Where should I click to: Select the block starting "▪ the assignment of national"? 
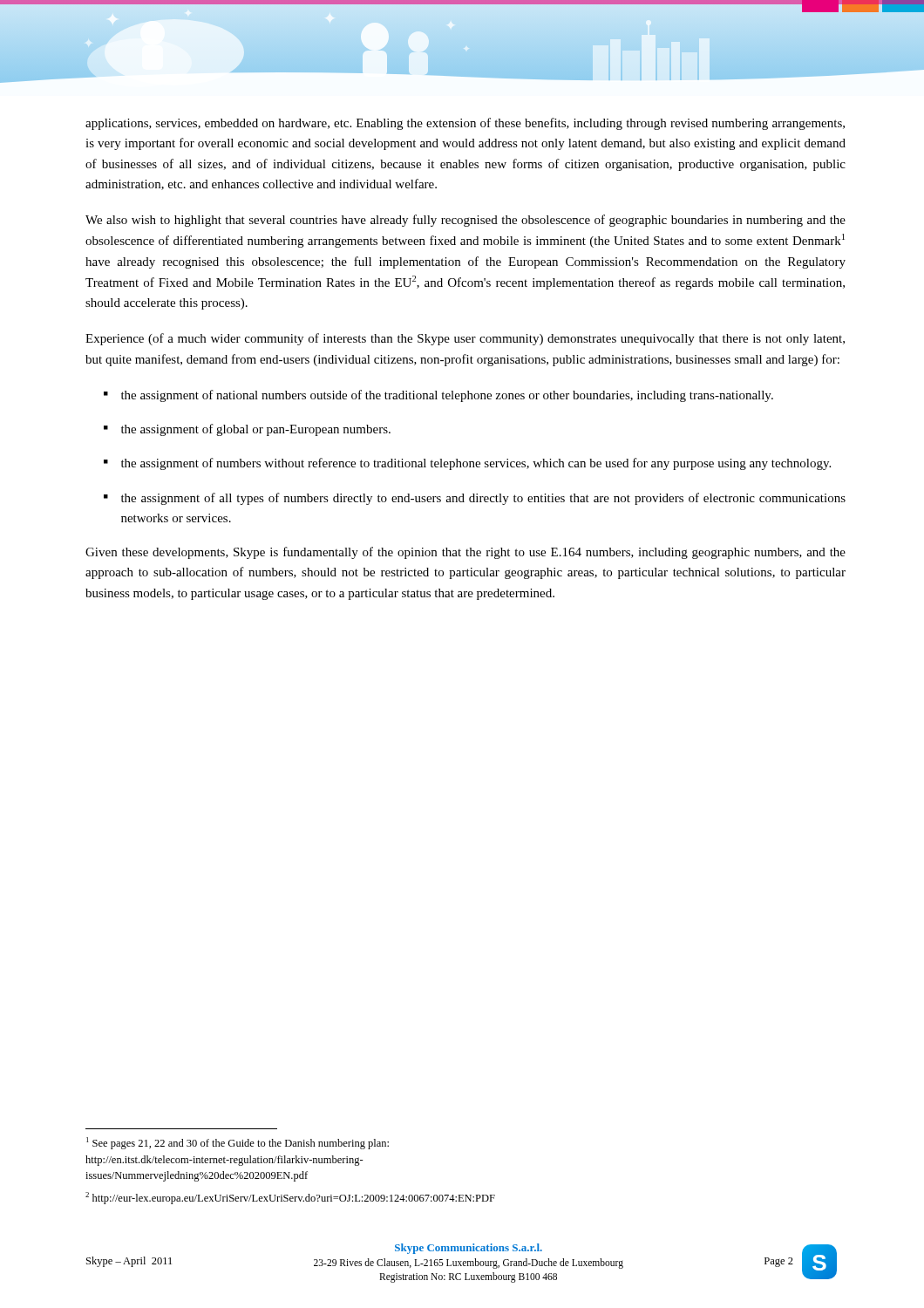pos(474,395)
